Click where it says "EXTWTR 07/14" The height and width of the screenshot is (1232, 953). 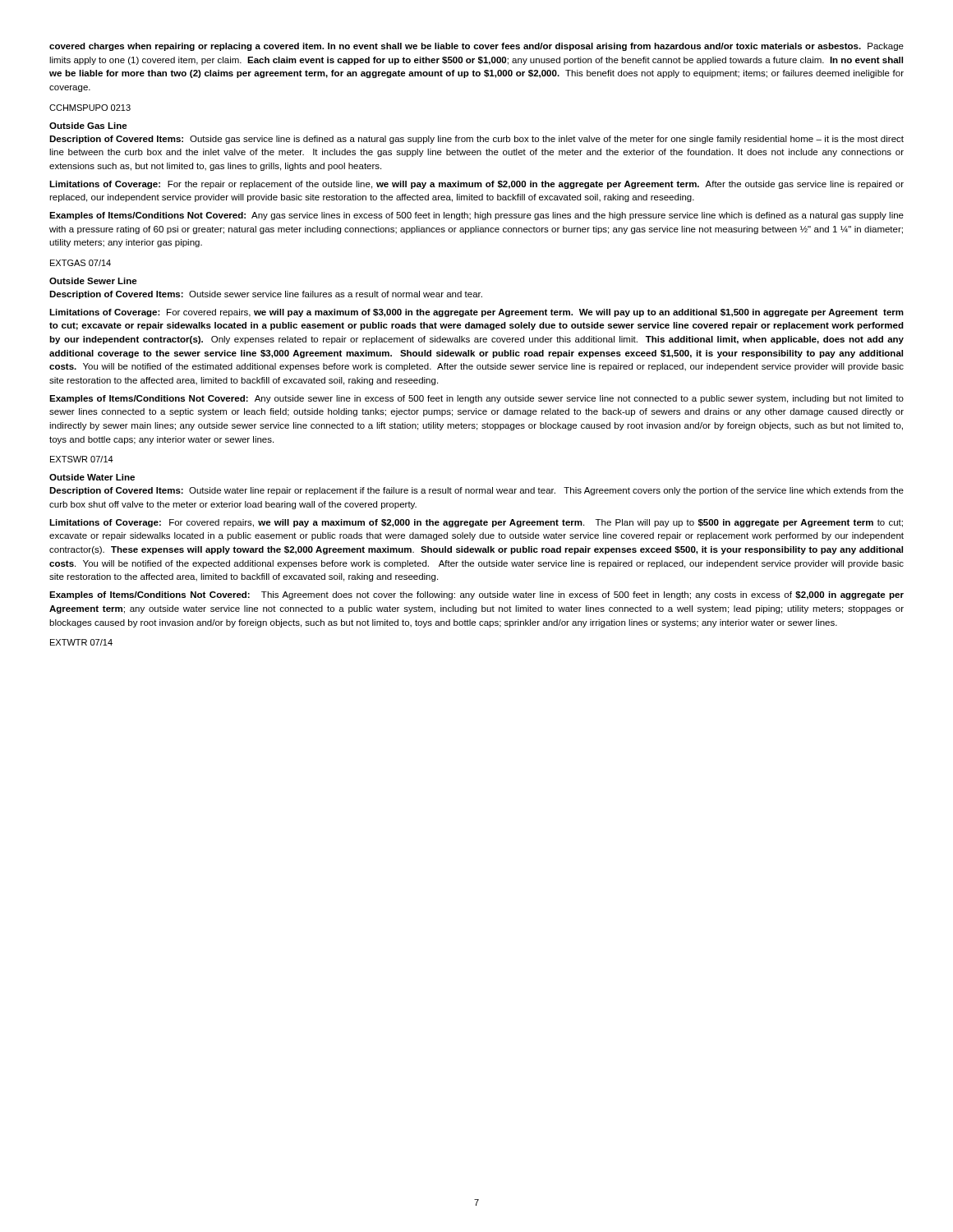click(x=81, y=642)
